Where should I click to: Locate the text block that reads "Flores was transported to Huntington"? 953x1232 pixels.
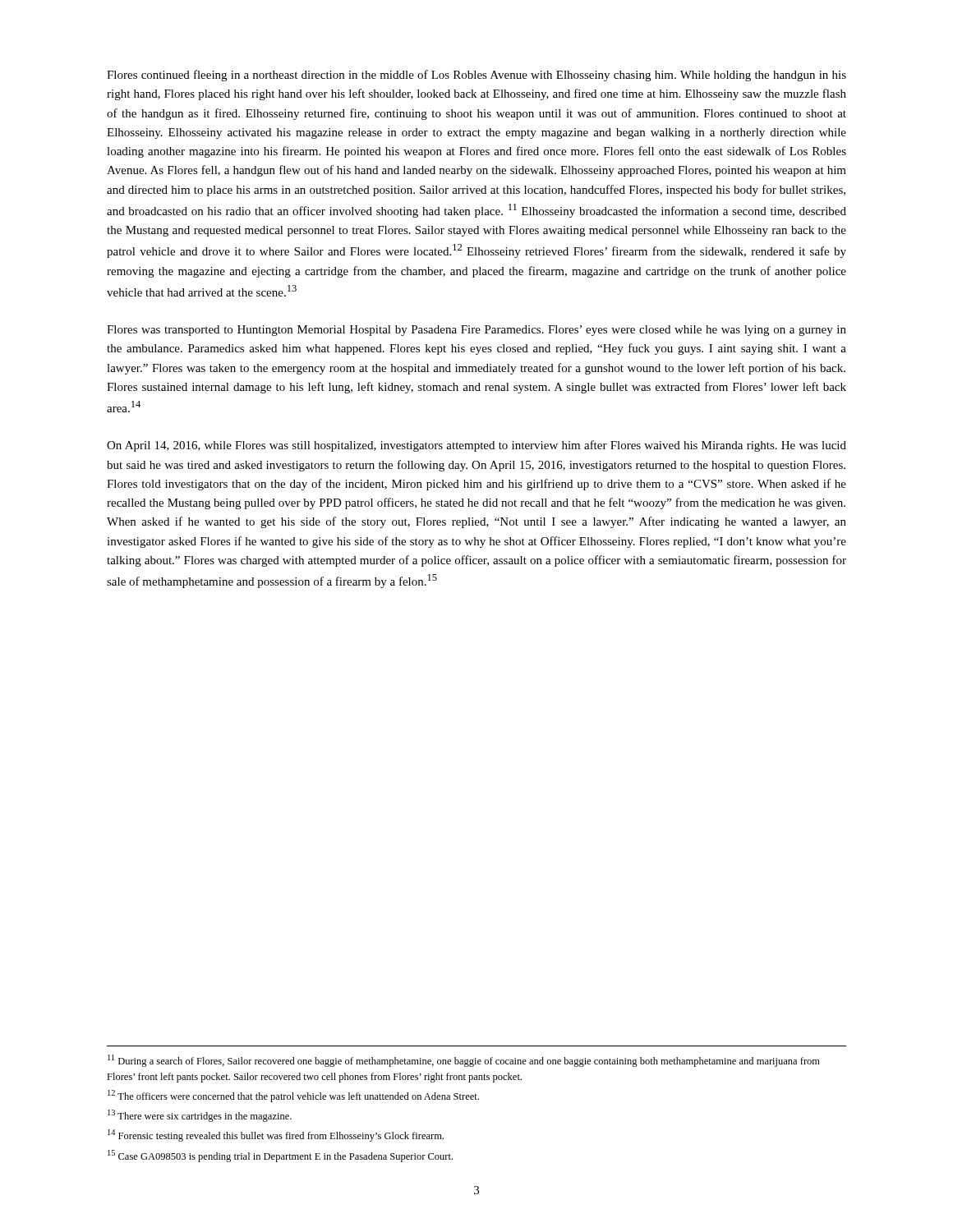click(476, 369)
